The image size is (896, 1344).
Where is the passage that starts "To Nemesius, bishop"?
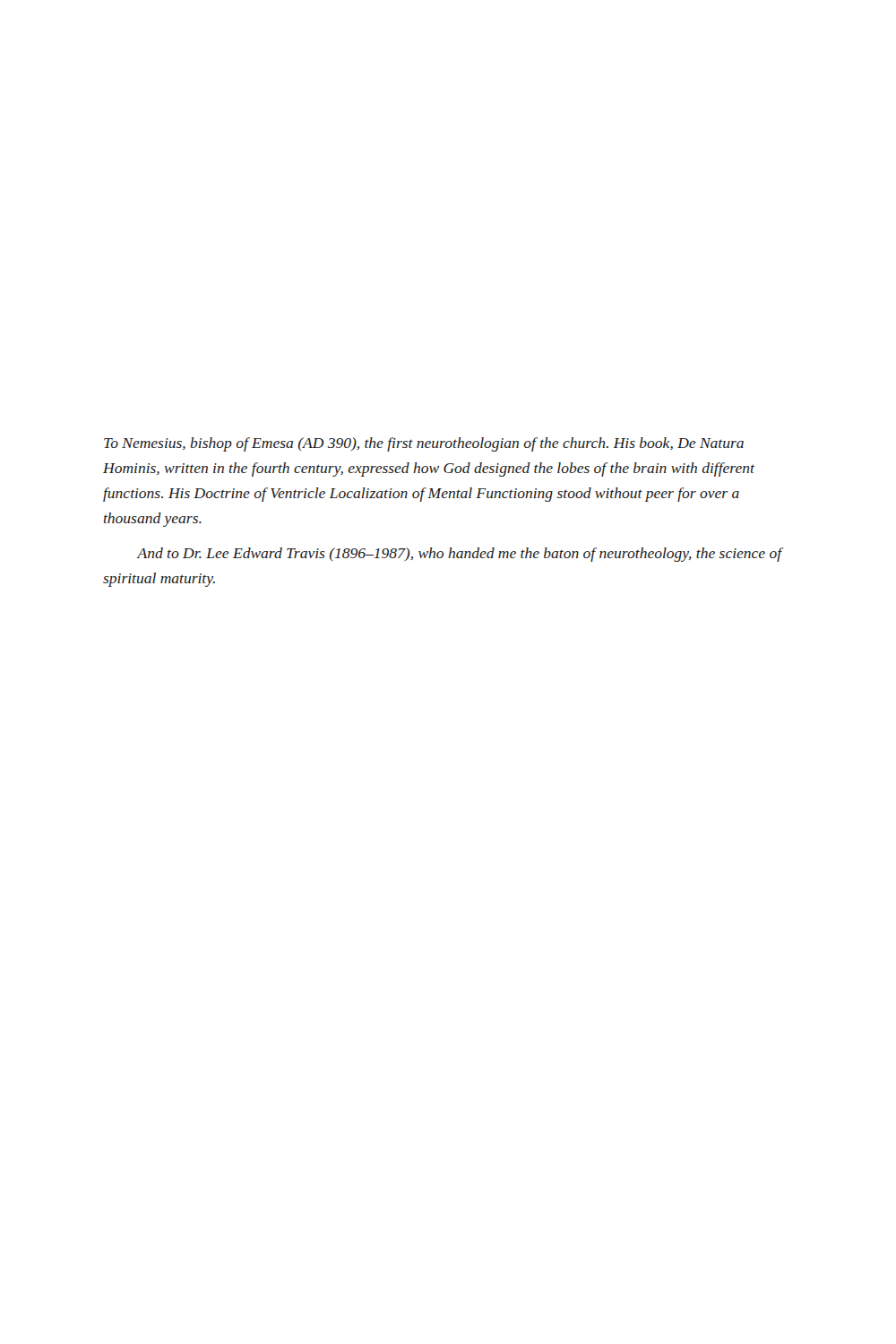(x=424, y=444)
